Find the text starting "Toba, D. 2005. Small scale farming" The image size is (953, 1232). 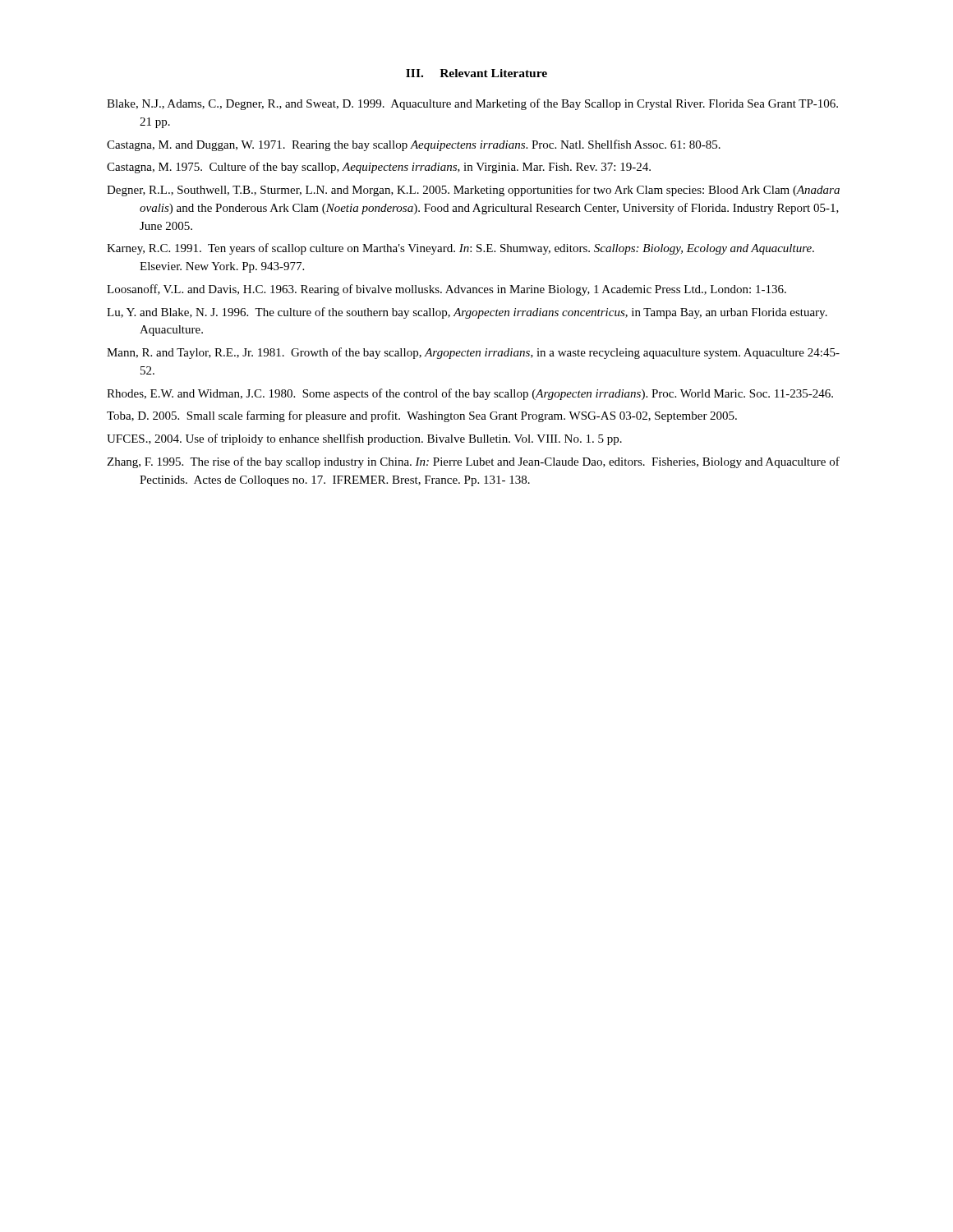[422, 416]
